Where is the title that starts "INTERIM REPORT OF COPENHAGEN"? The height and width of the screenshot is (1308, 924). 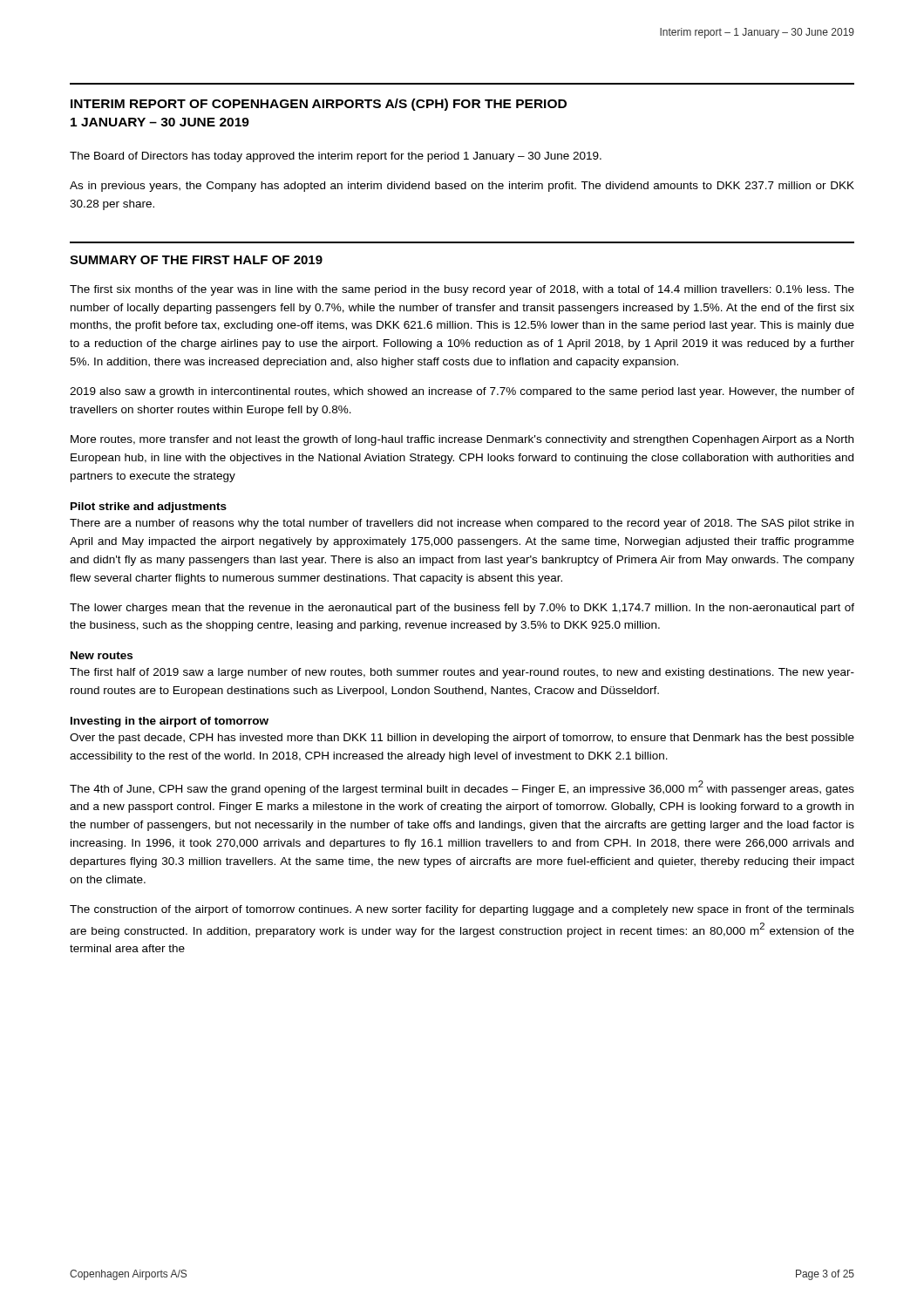pos(318,112)
